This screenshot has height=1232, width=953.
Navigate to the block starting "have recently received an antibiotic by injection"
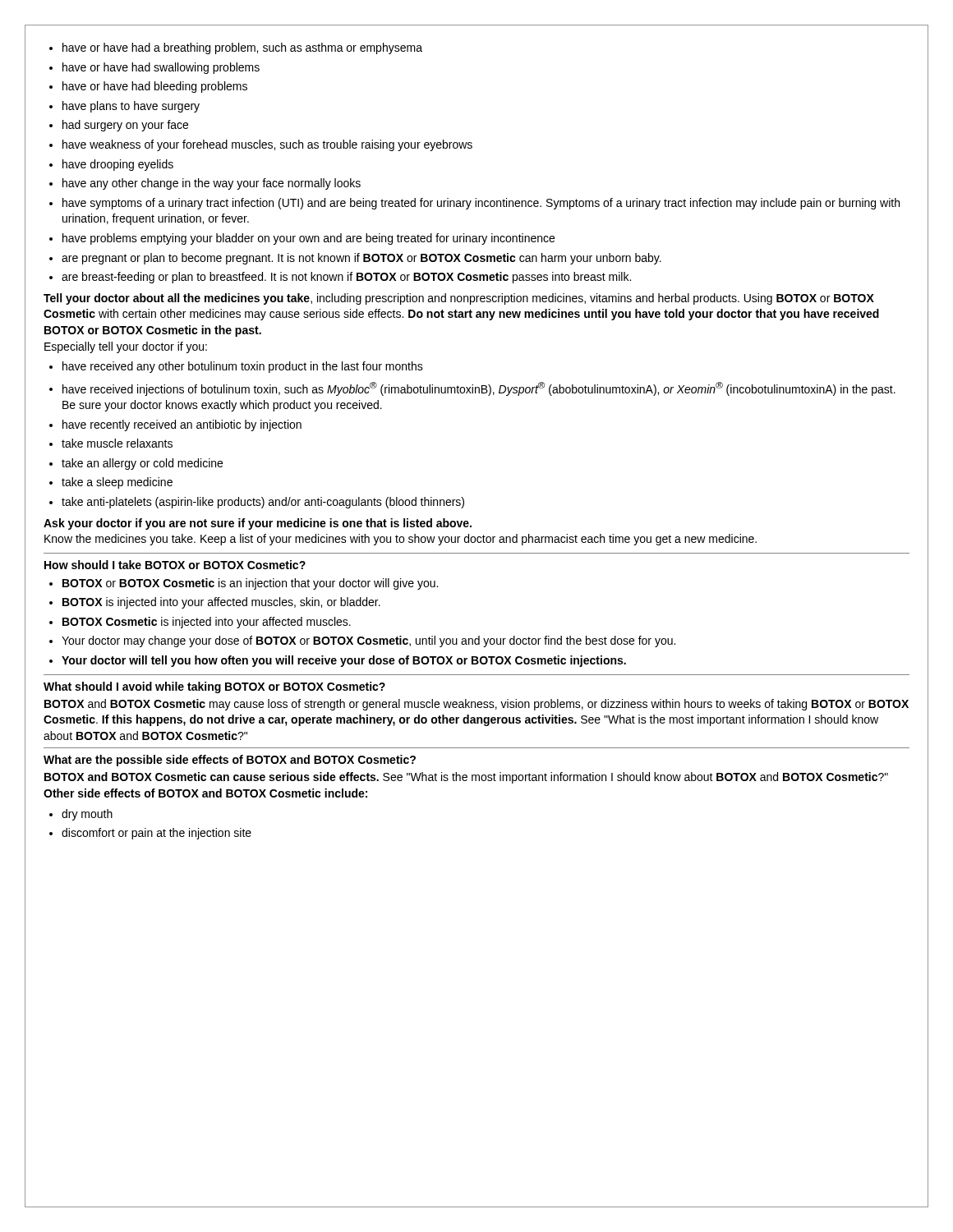[182, 424]
